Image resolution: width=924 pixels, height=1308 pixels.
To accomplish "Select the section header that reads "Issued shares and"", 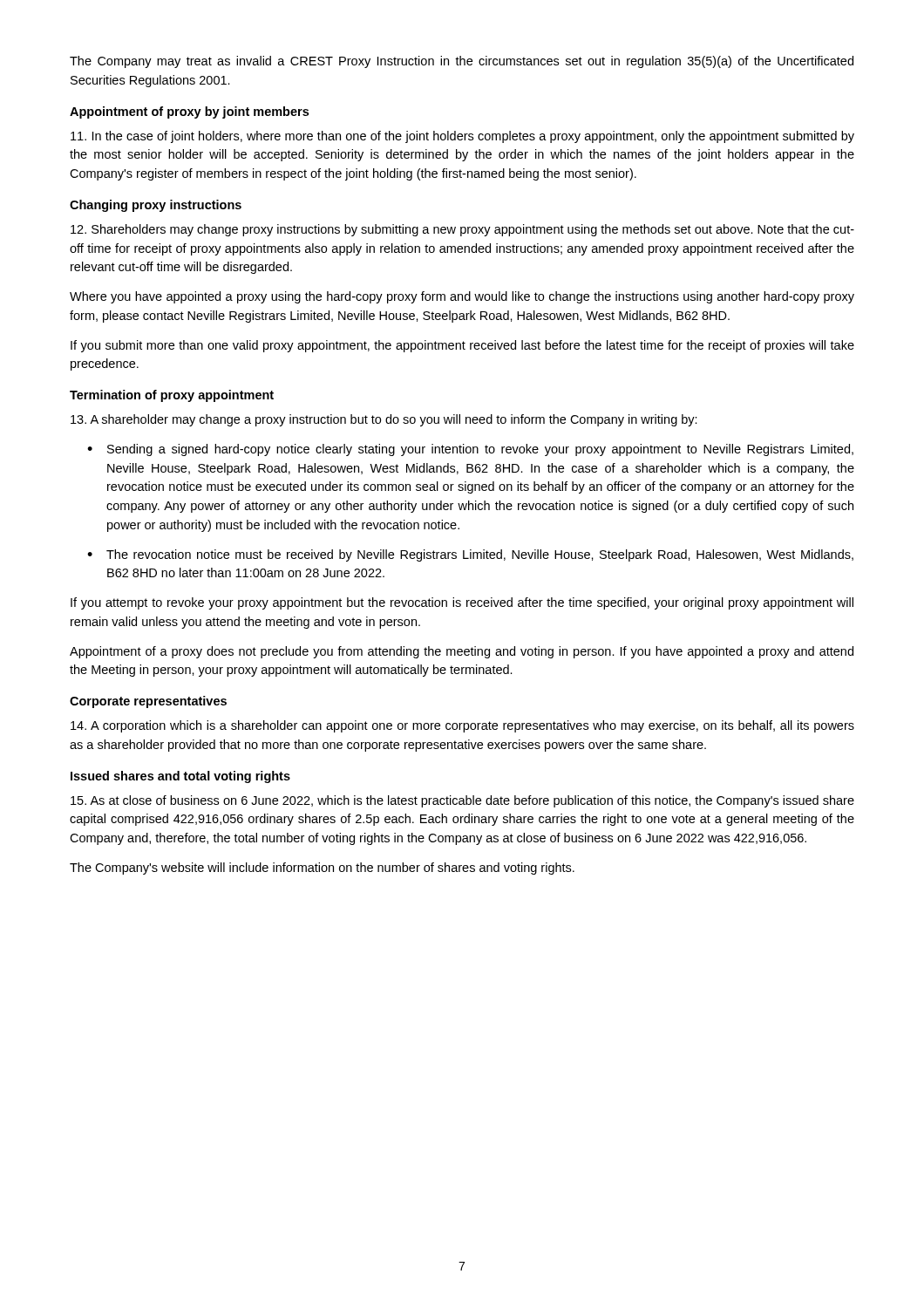I will (x=180, y=776).
